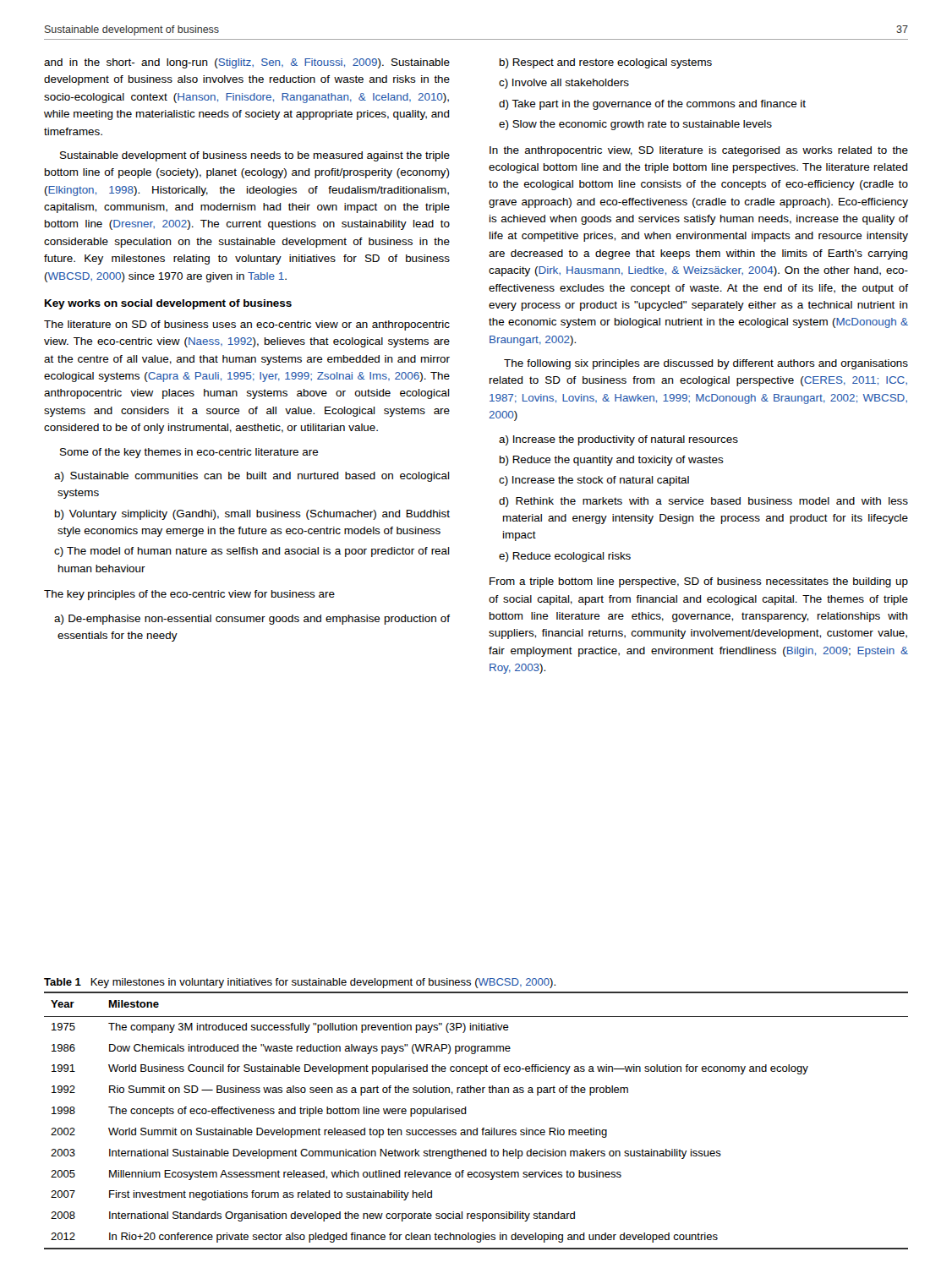Locate the list item with the text "a) Sustainable communities can be built and nurtured"
The image size is (952, 1268).
tap(252, 484)
